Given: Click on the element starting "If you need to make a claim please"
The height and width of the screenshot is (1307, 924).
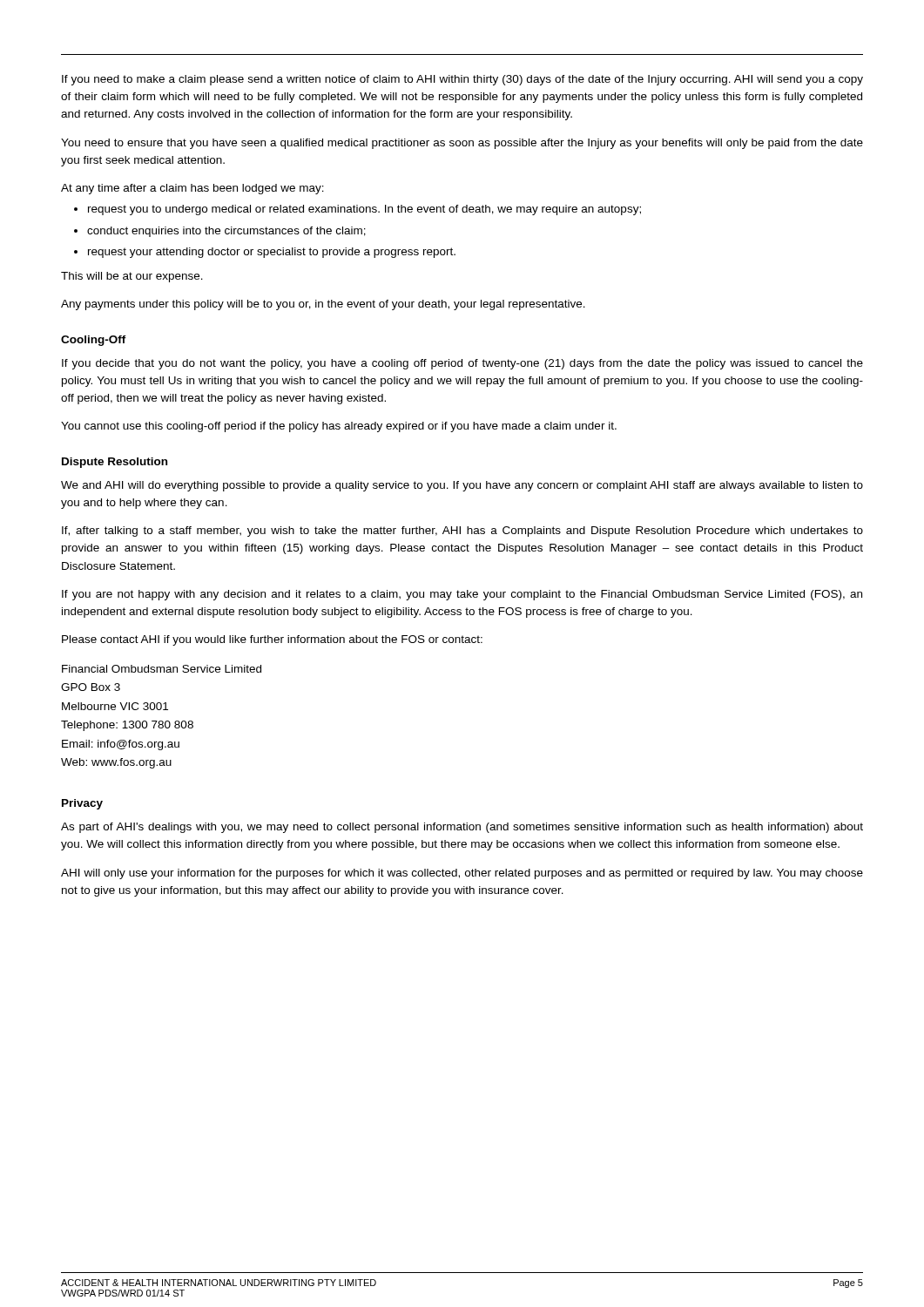Looking at the screenshot, I should point(462,96).
